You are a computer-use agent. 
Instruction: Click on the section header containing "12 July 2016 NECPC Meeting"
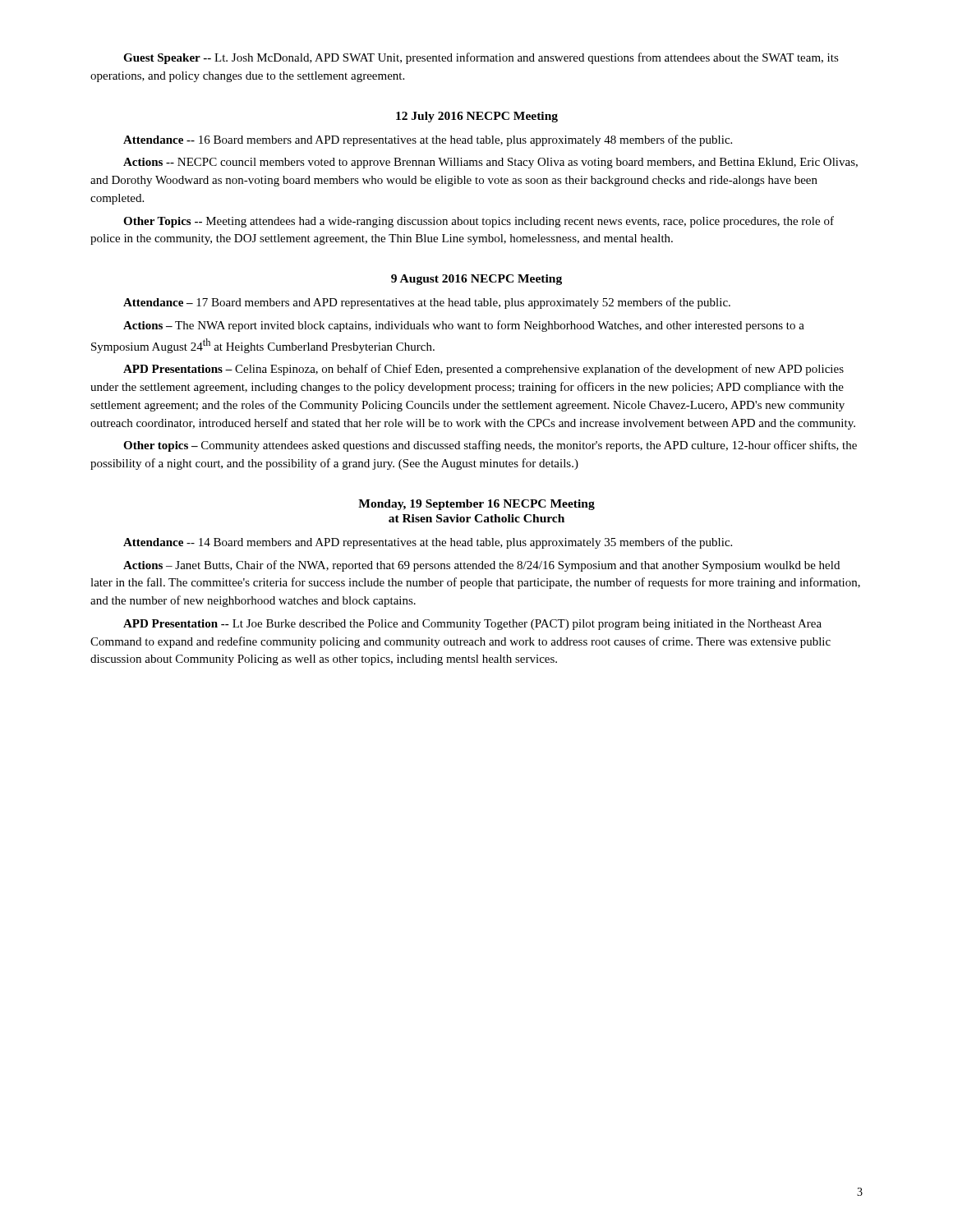(x=476, y=115)
